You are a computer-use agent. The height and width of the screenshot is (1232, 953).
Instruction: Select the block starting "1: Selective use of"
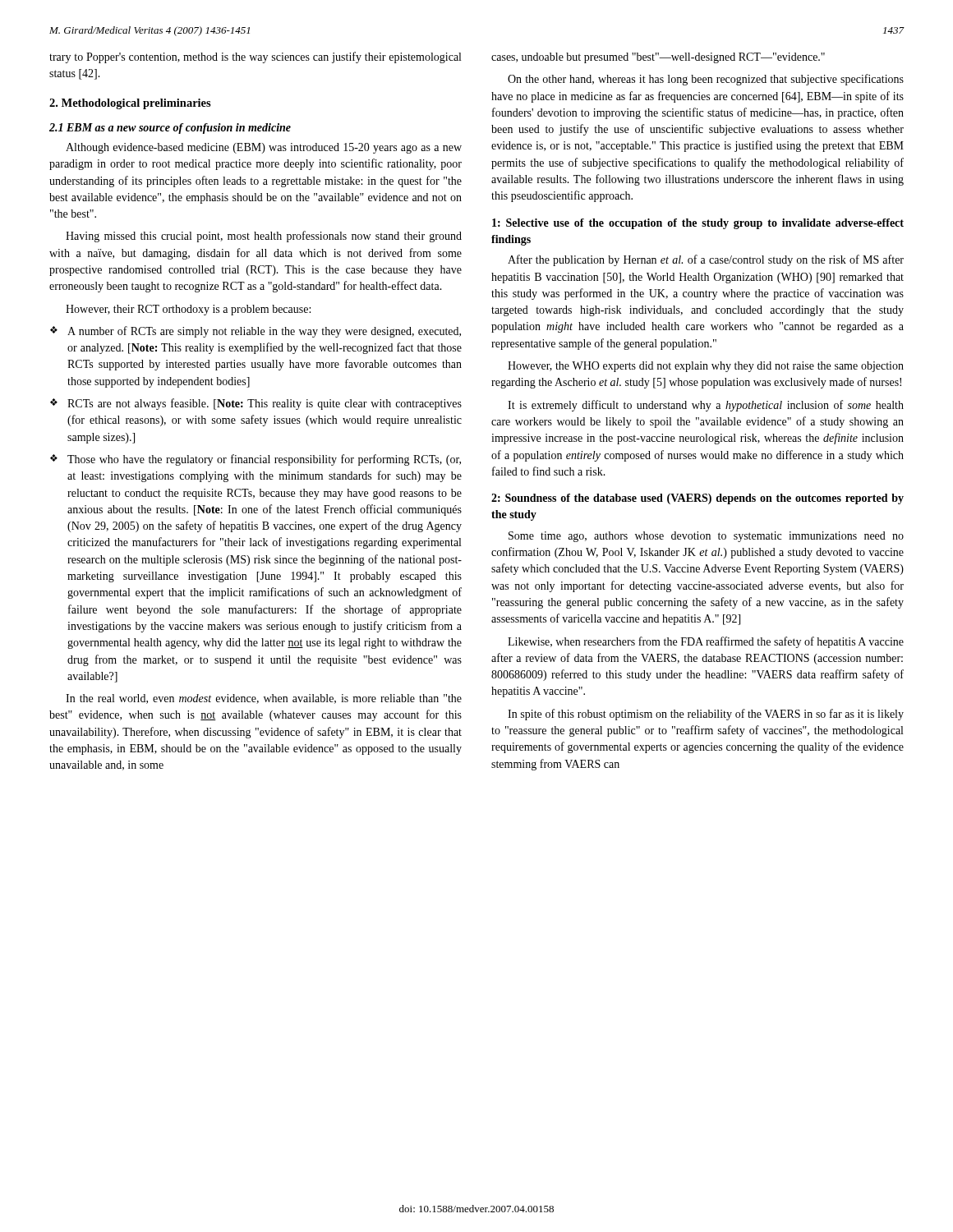pyautogui.click(x=698, y=231)
